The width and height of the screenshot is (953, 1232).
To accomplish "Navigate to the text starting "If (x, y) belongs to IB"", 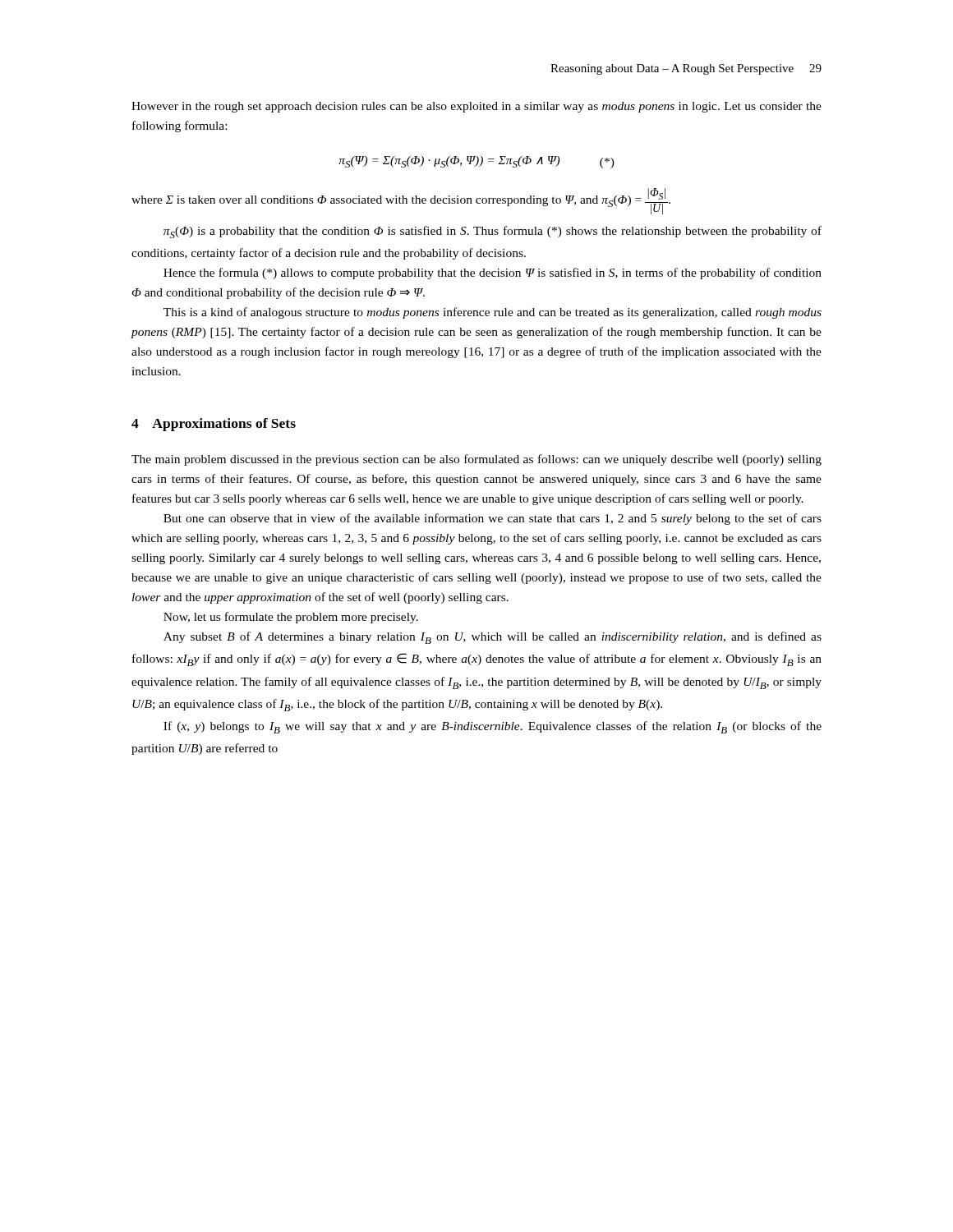I will point(476,737).
